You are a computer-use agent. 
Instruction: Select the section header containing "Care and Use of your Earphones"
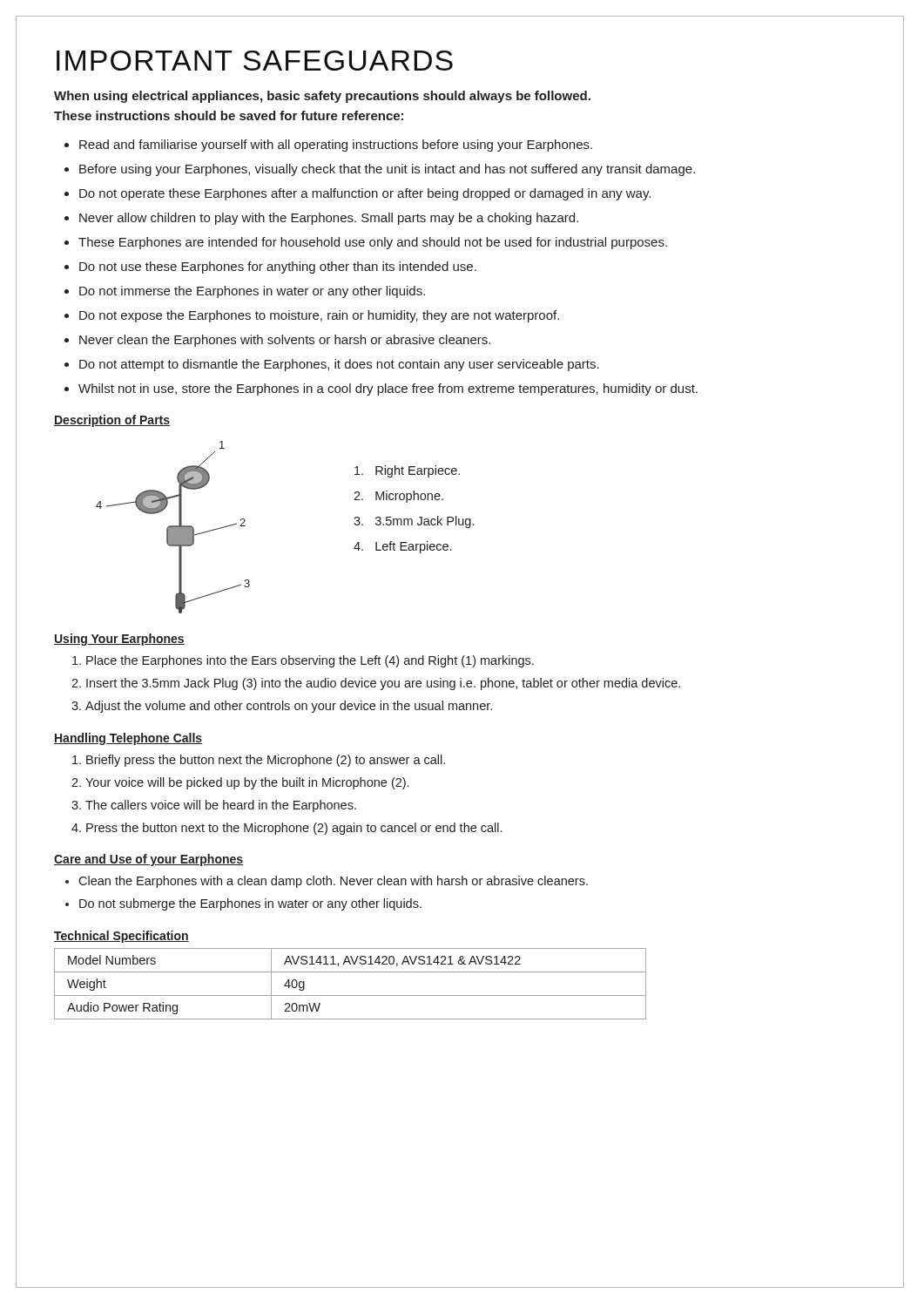click(x=148, y=860)
